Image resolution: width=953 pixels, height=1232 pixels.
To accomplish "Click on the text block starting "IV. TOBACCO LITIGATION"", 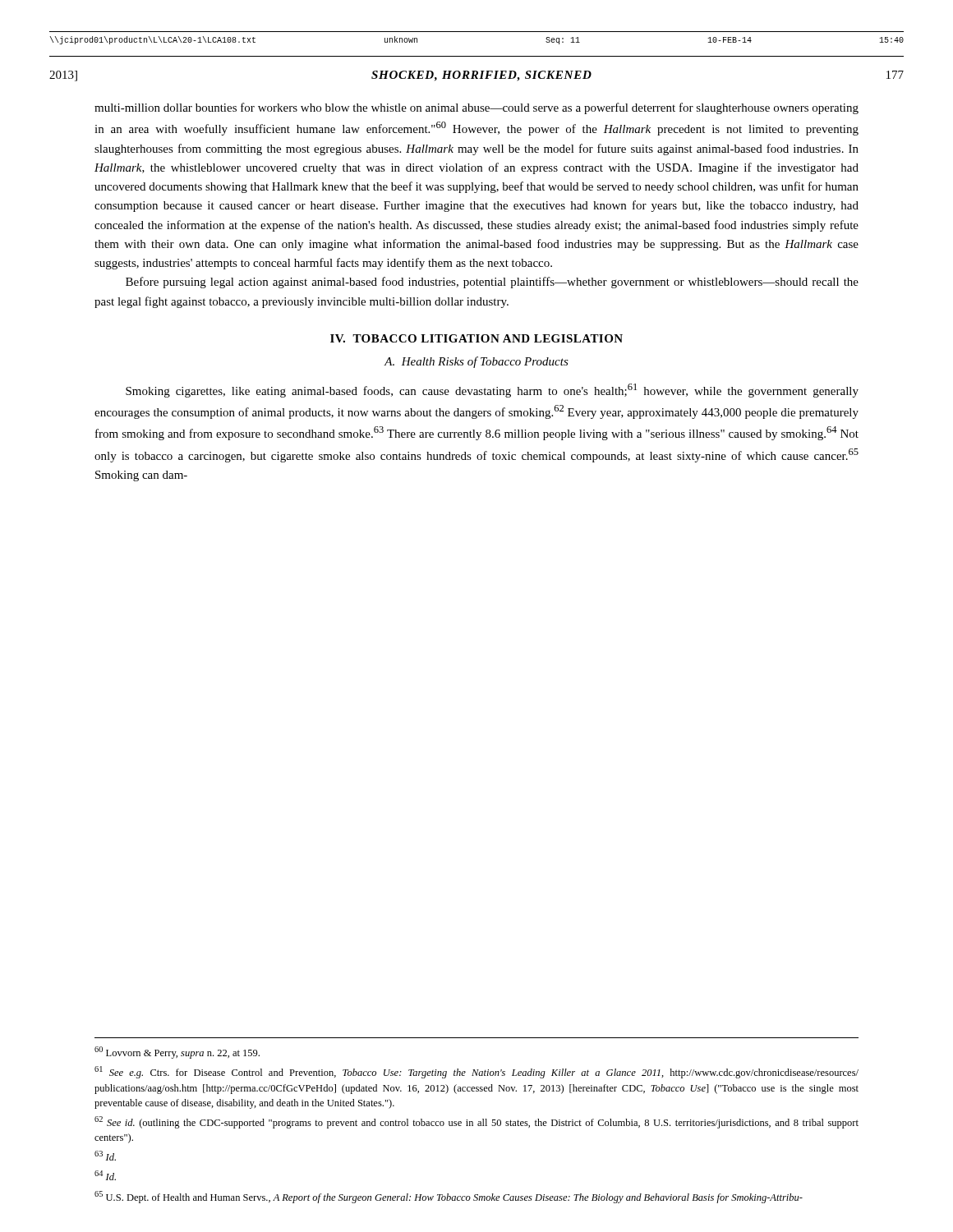I will point(476,338).
